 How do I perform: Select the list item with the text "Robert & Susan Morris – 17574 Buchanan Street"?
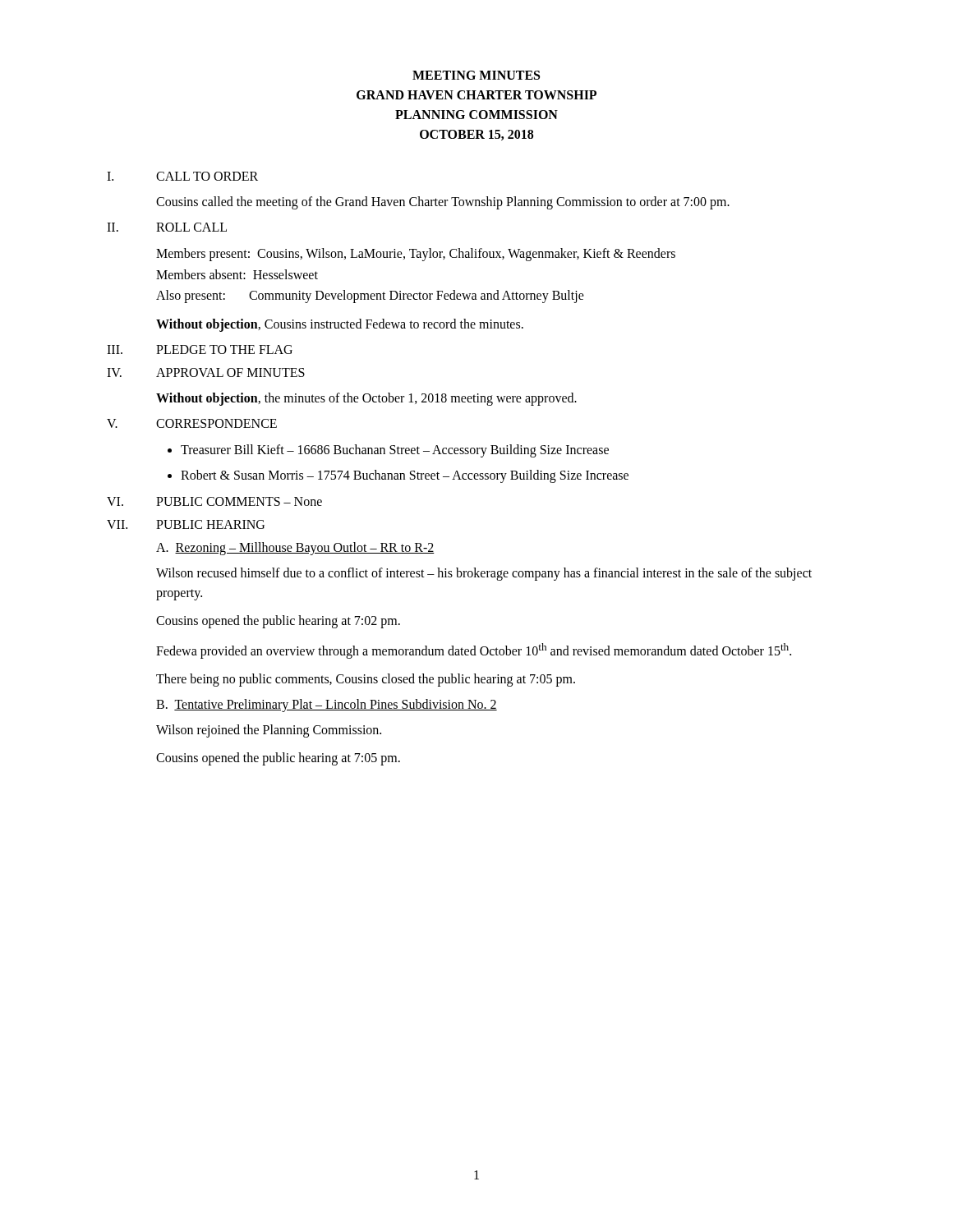point(405,475)
